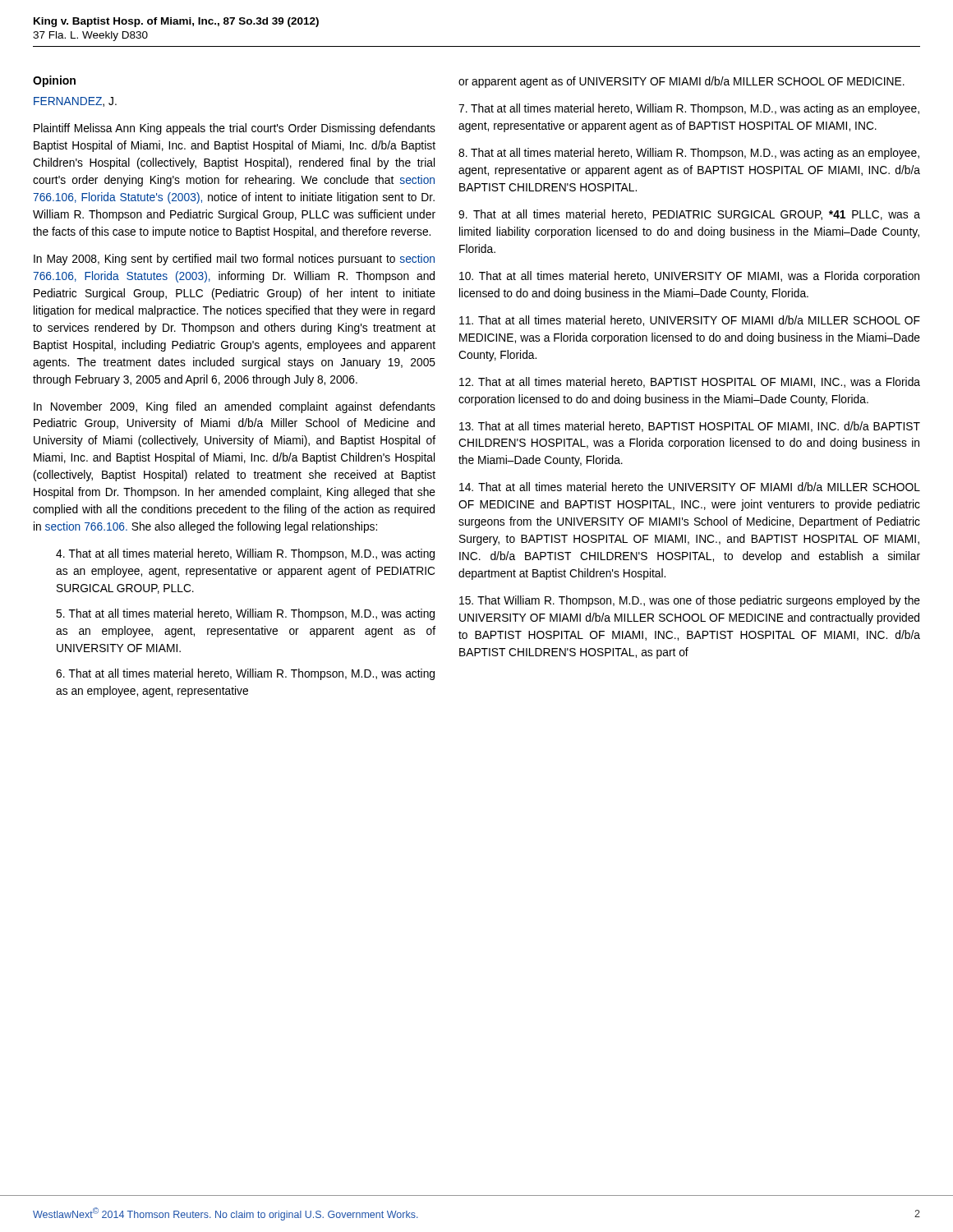Point to the block beginning "5. That at all times"
Viewport: 953px width, 1232px height.
(x=234, y=632)
